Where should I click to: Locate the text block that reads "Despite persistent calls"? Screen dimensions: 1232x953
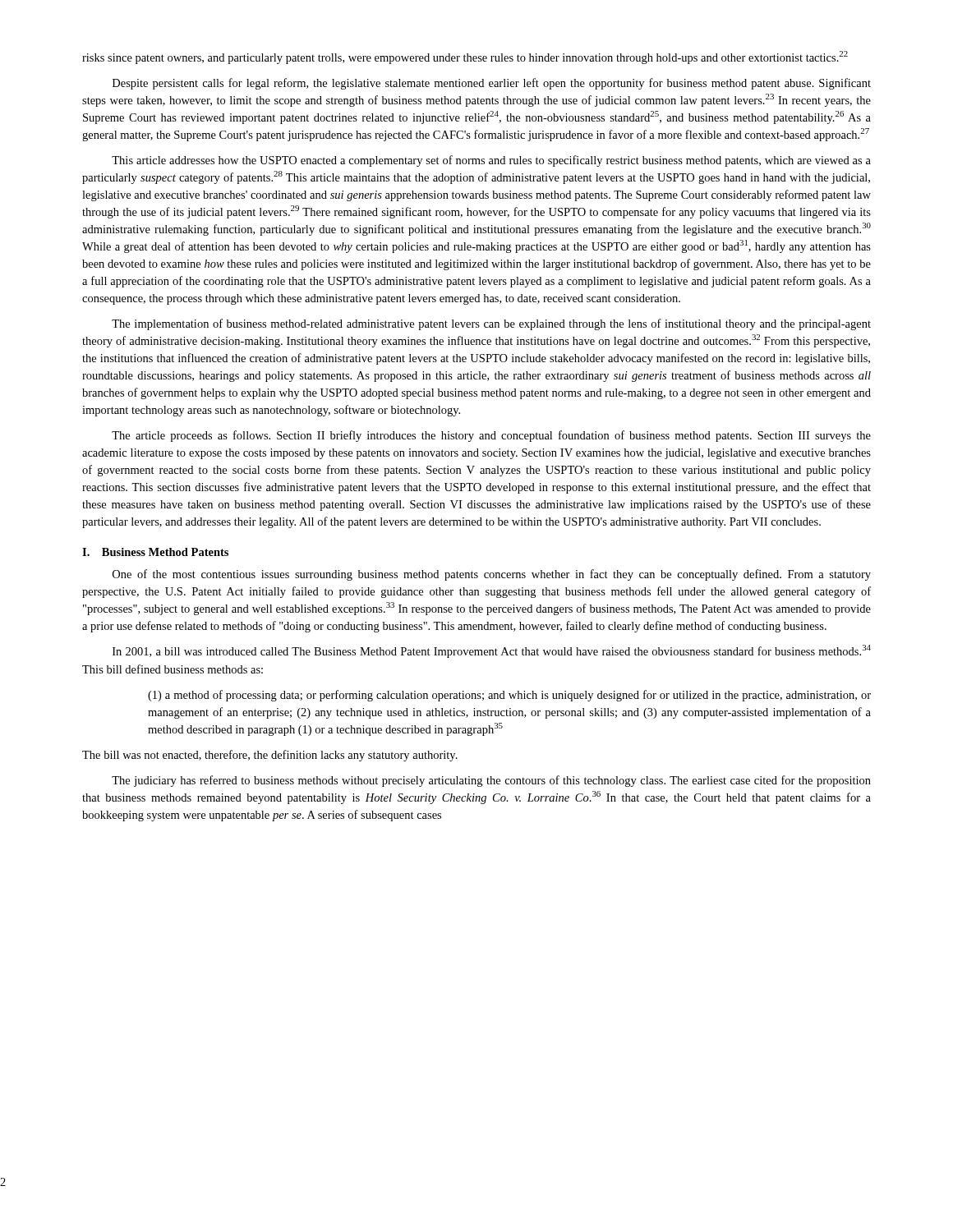point(476,109)
